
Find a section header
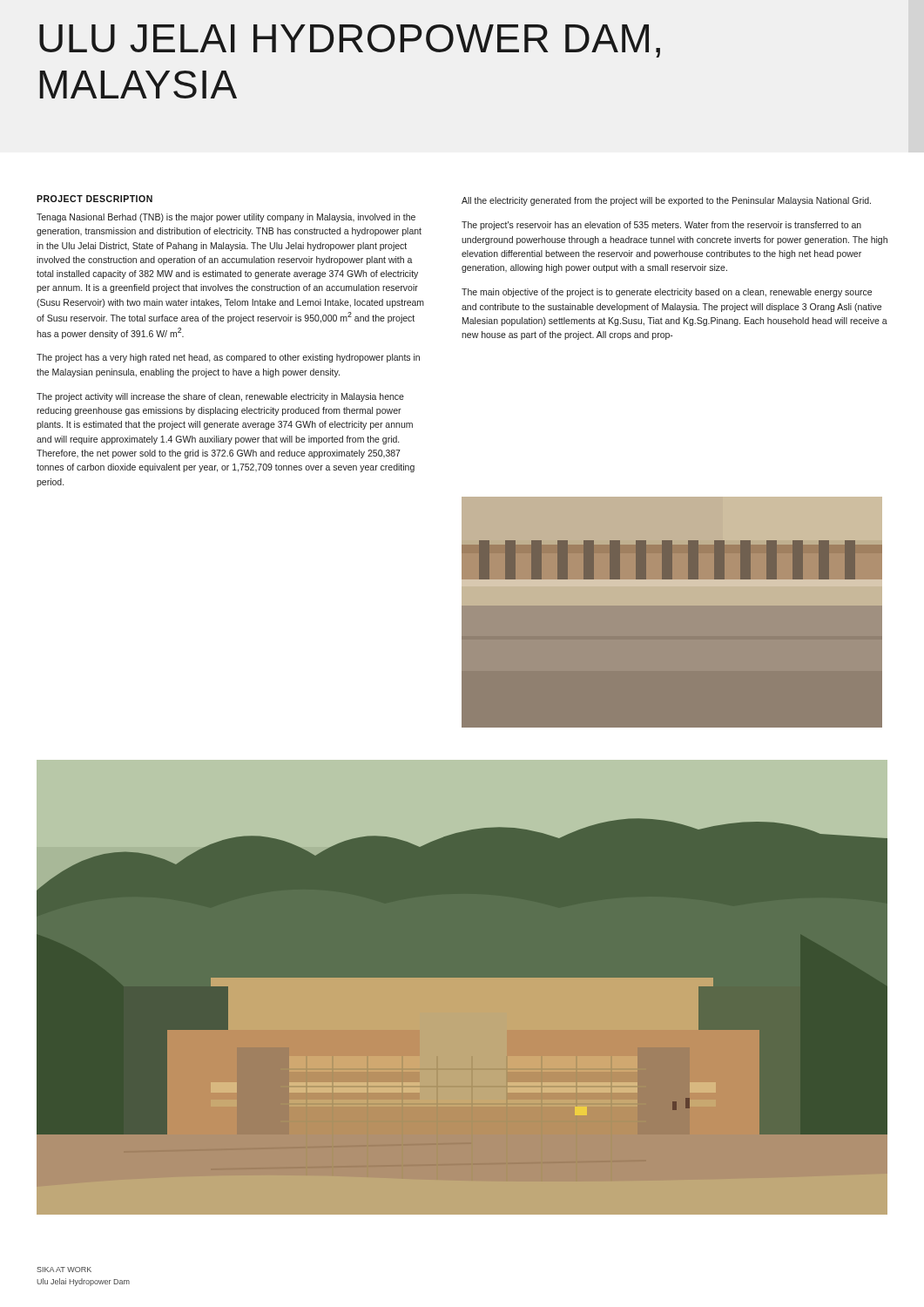pyautogui.click(x=95, y=199)
